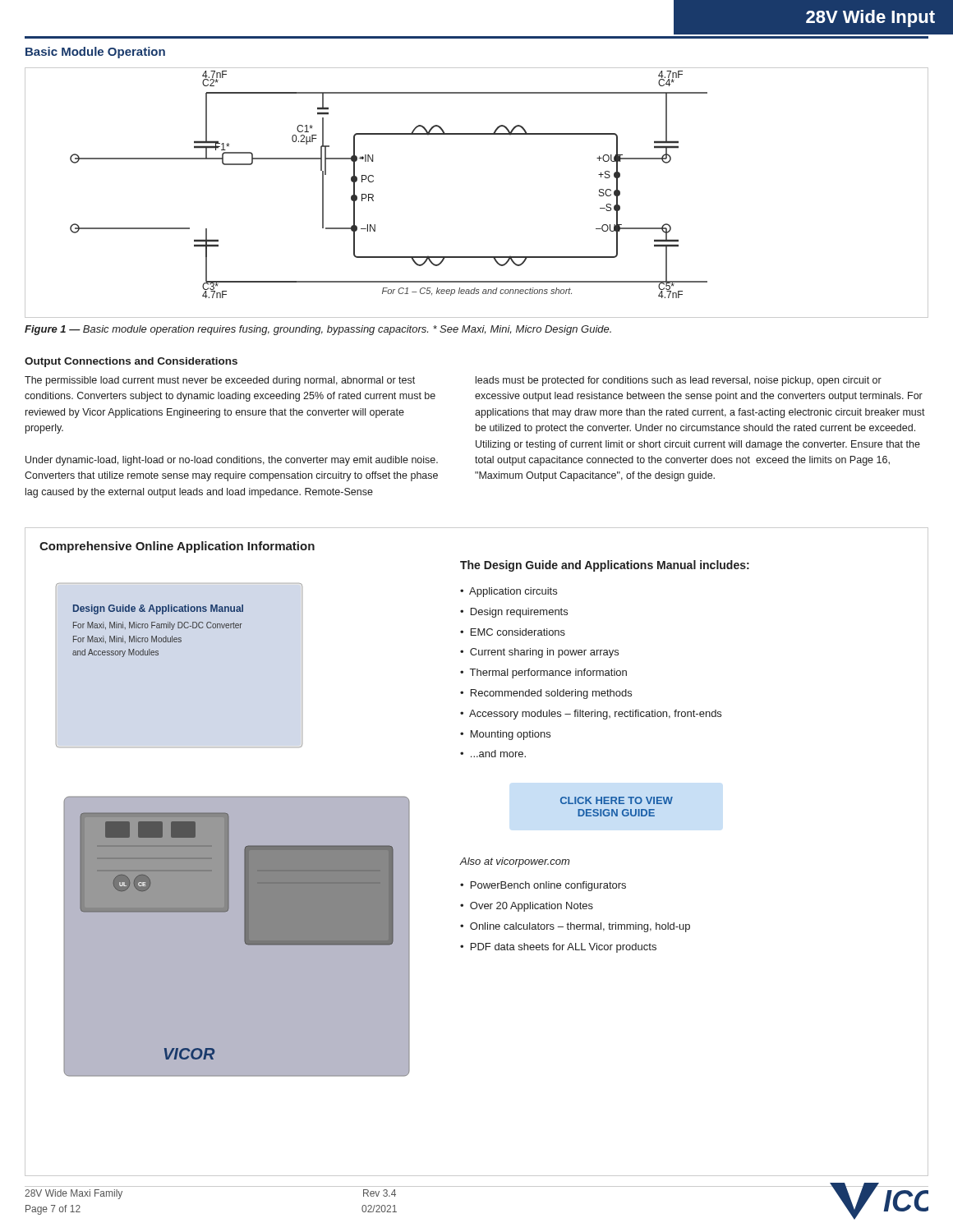Select the list item that says "• EMC considerations"
The image size is (953, 1232).
(513, 632)
